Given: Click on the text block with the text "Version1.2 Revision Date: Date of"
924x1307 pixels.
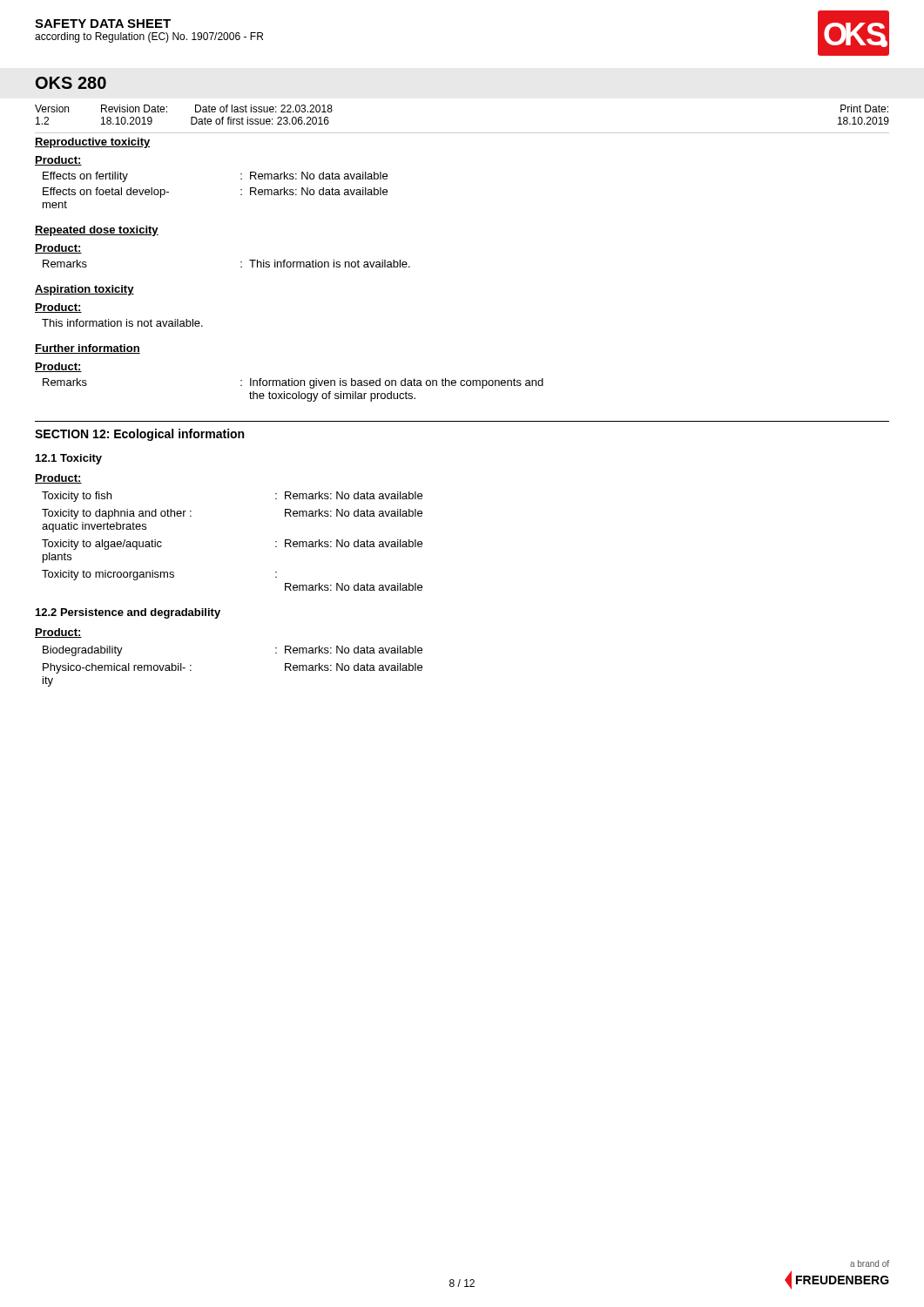Looking at the screenshot, I should (x=46, y=108).
